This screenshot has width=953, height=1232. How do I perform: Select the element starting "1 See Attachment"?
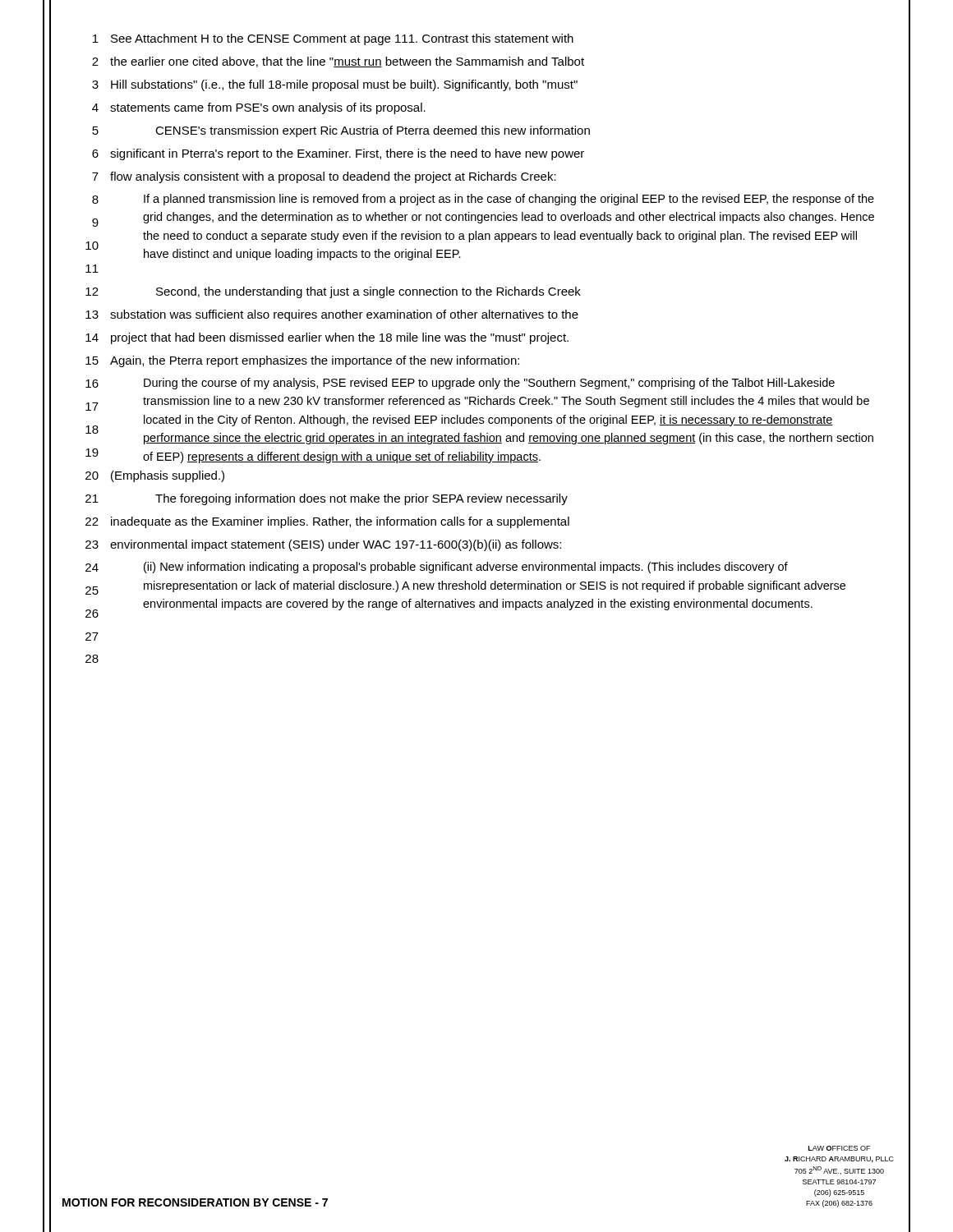click(x=478, y=38)
